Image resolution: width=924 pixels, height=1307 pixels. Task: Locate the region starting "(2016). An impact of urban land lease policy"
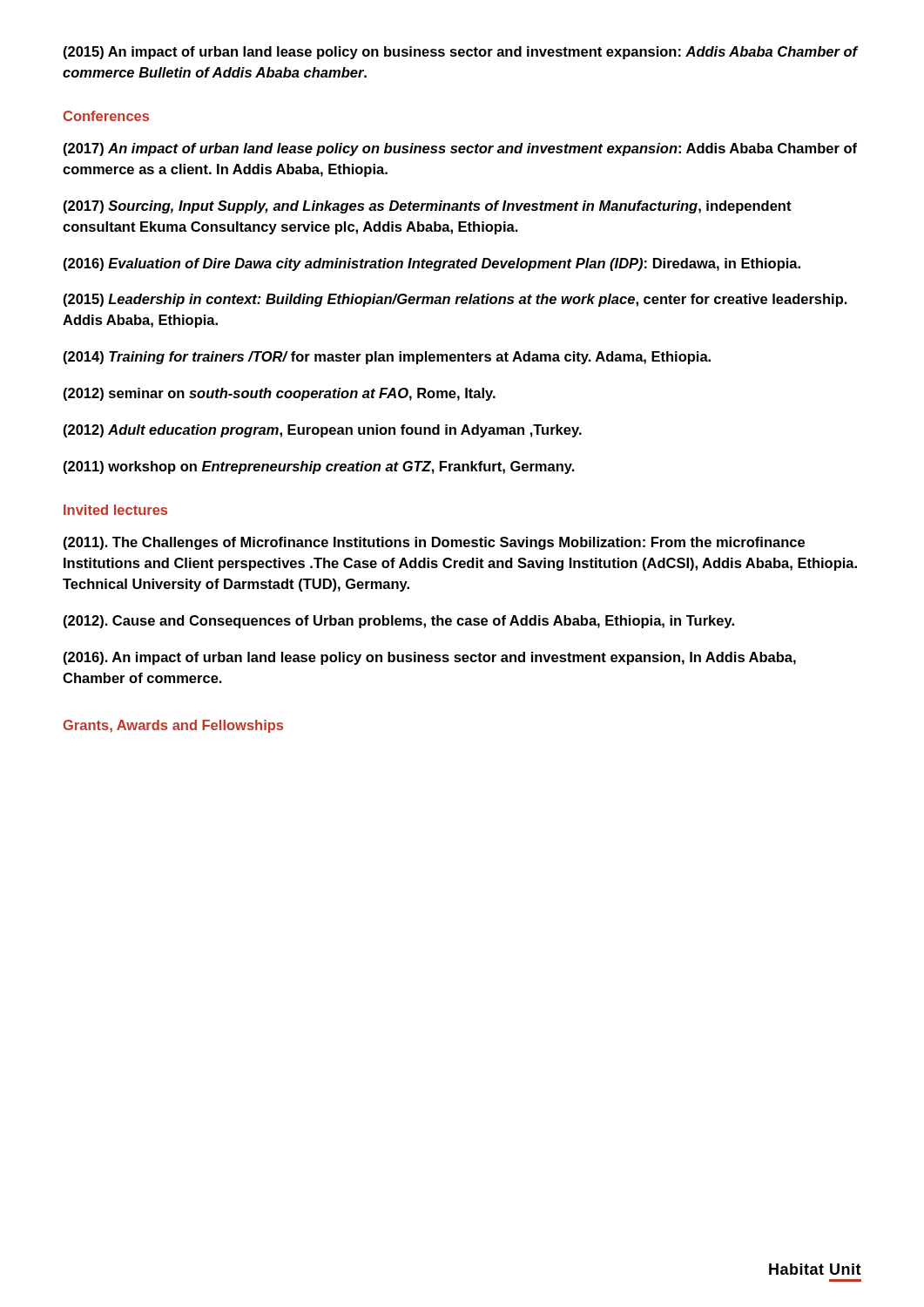[x=430, y=667]
